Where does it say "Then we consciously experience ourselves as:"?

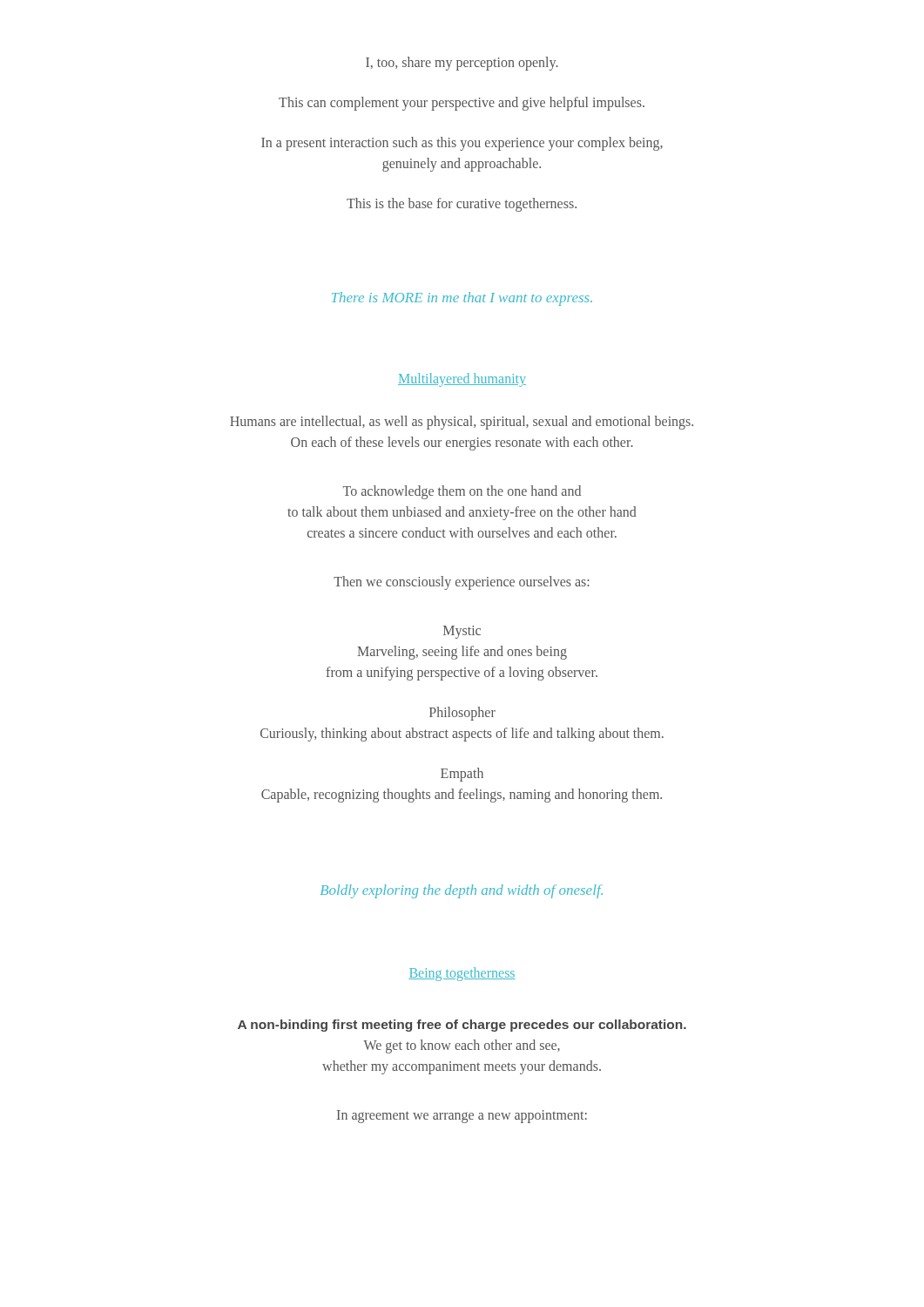(x=462, y=582)
